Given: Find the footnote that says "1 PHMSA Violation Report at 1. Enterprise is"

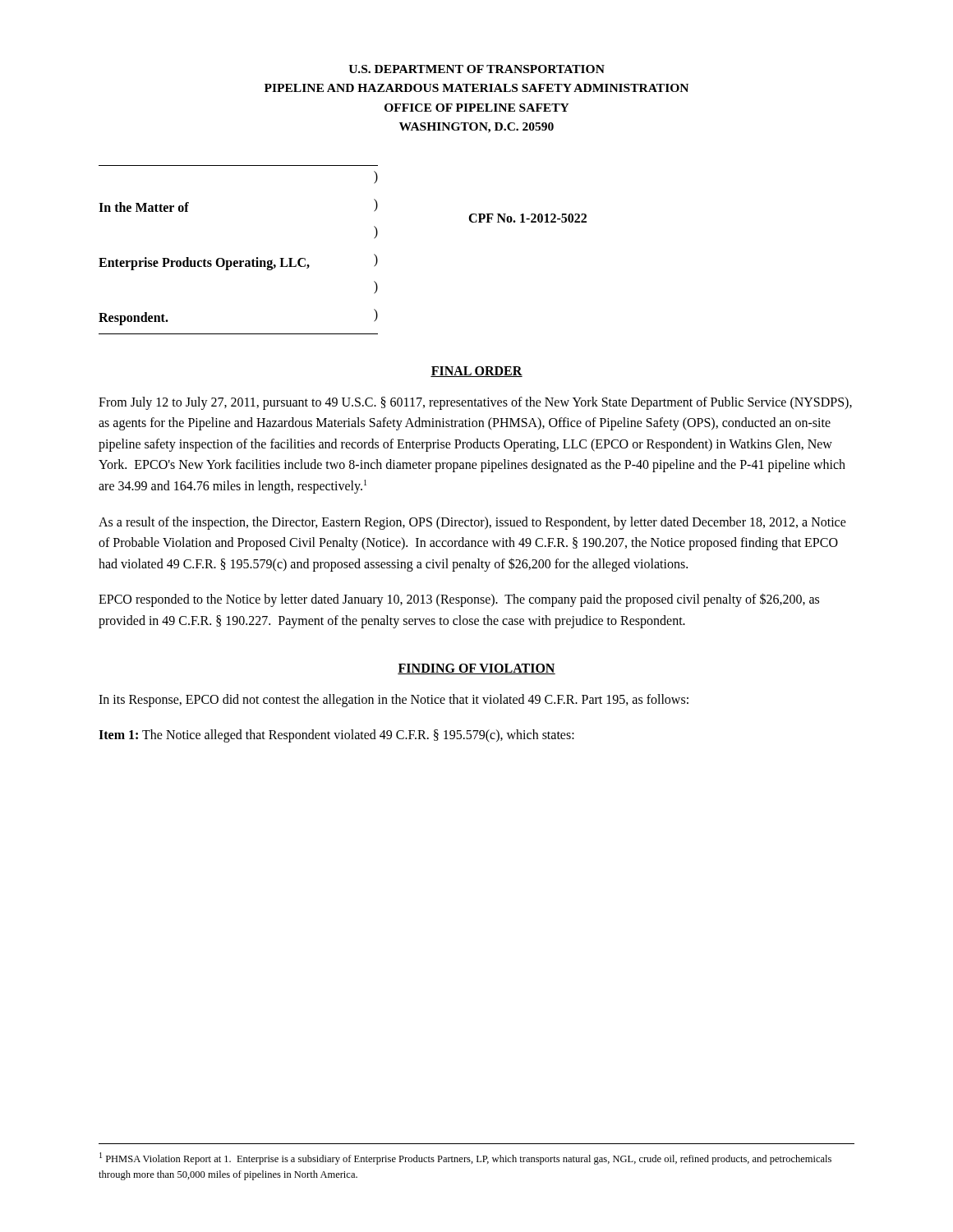Looking at the screenshot, I should click(x=476, y=1166).
